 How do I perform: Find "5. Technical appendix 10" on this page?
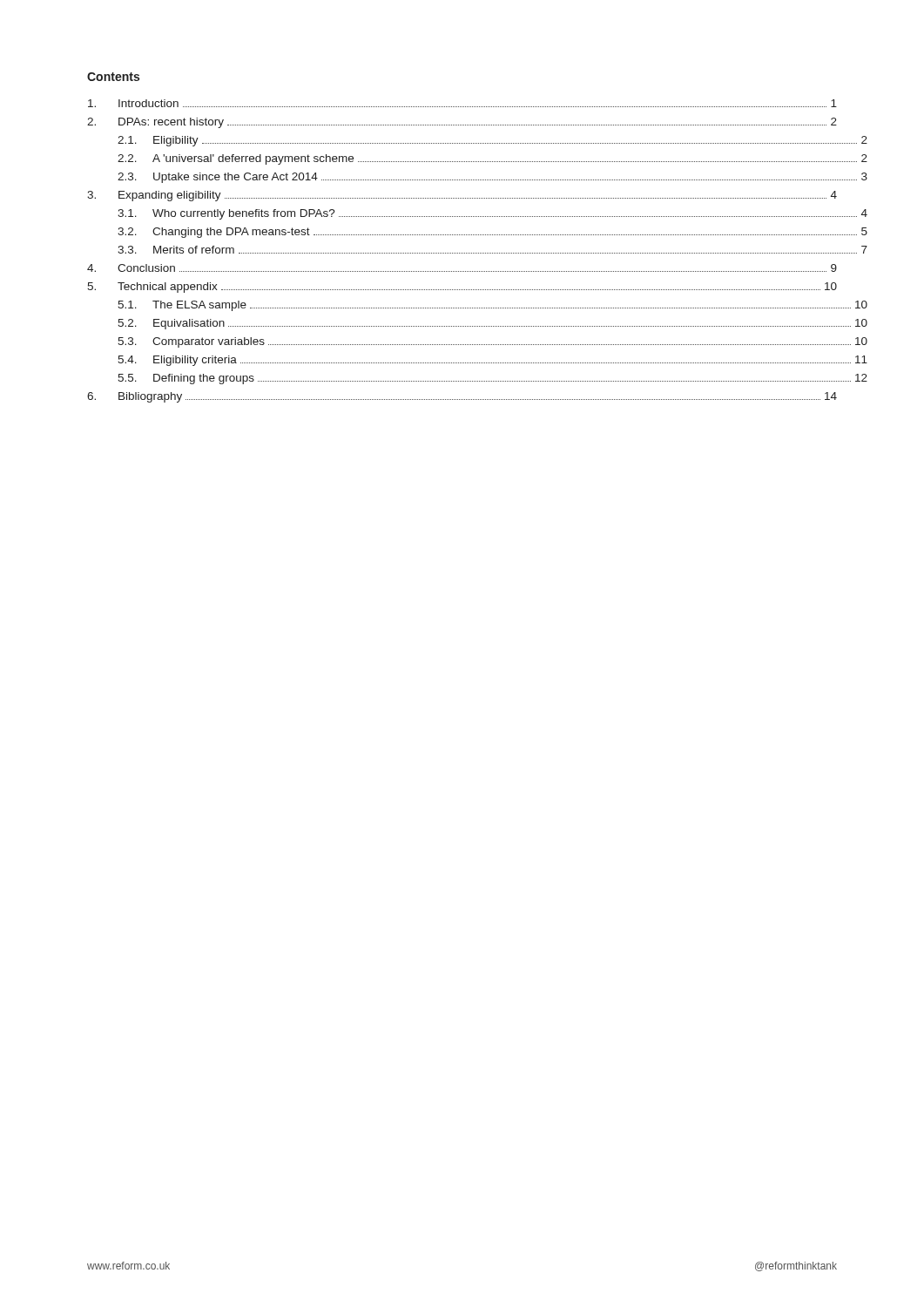pyautogui.click(x=462, y=286)
